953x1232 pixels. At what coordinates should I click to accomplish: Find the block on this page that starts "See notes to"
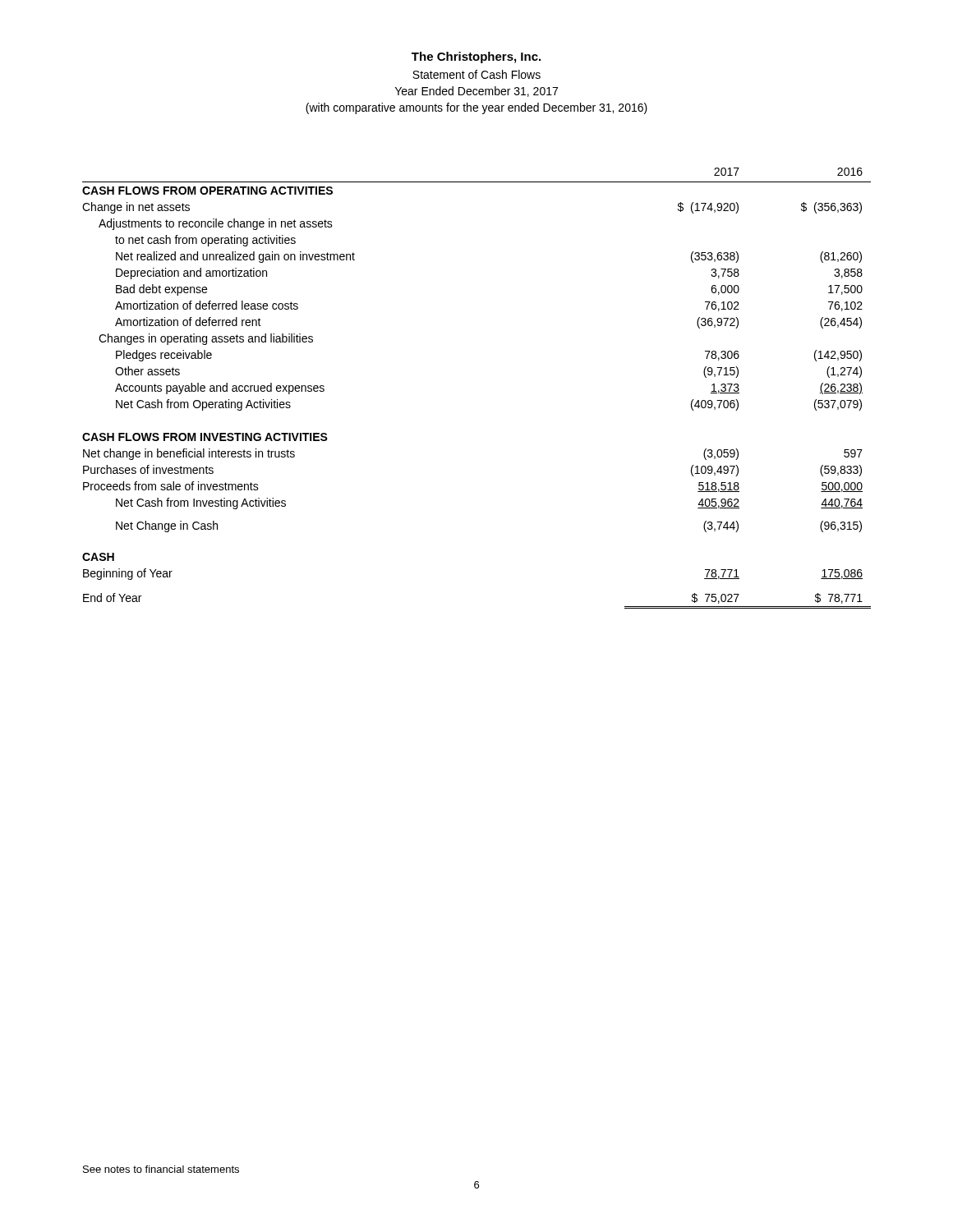(161, 1169)
